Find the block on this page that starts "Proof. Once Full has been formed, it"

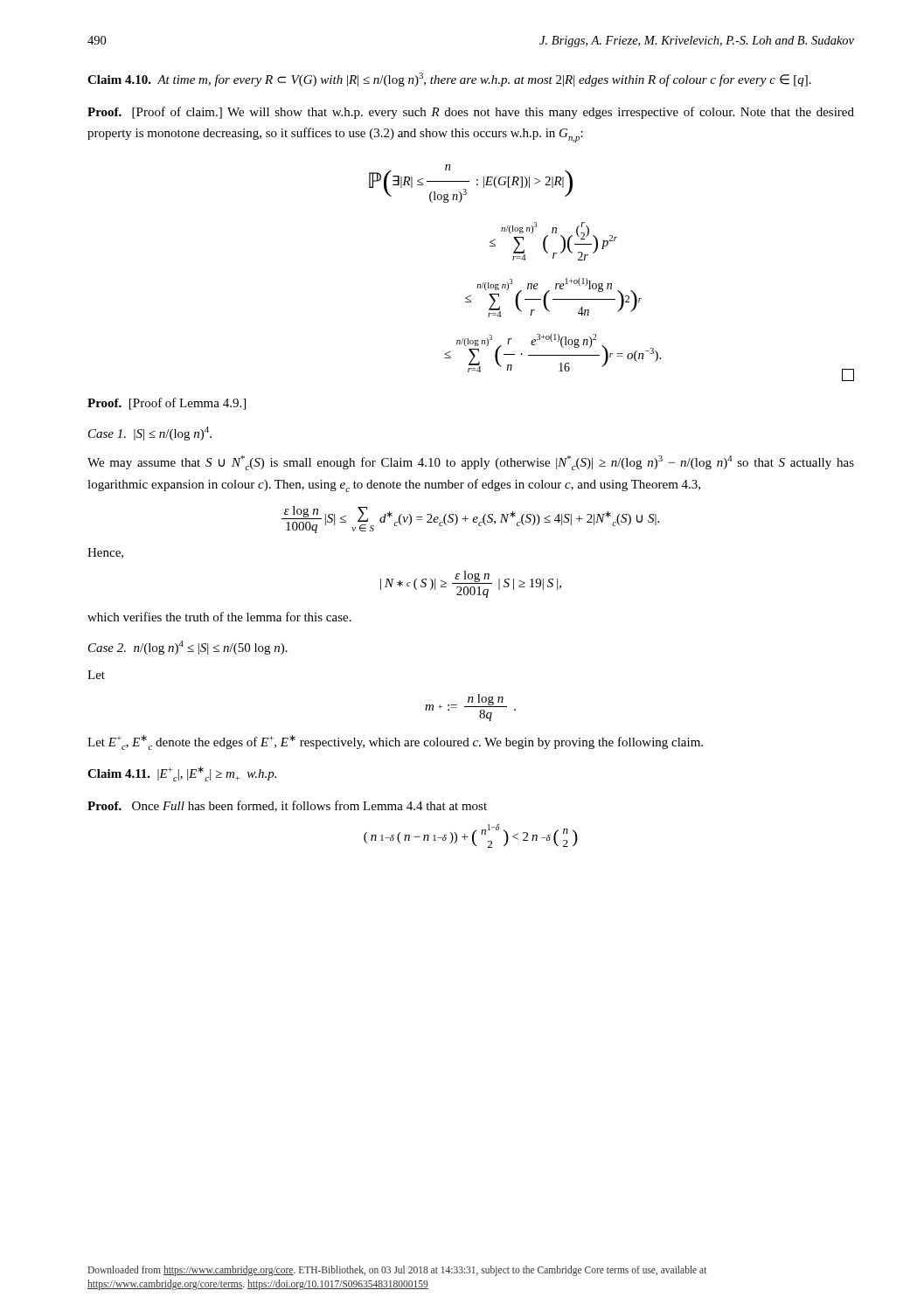[287, 806]
